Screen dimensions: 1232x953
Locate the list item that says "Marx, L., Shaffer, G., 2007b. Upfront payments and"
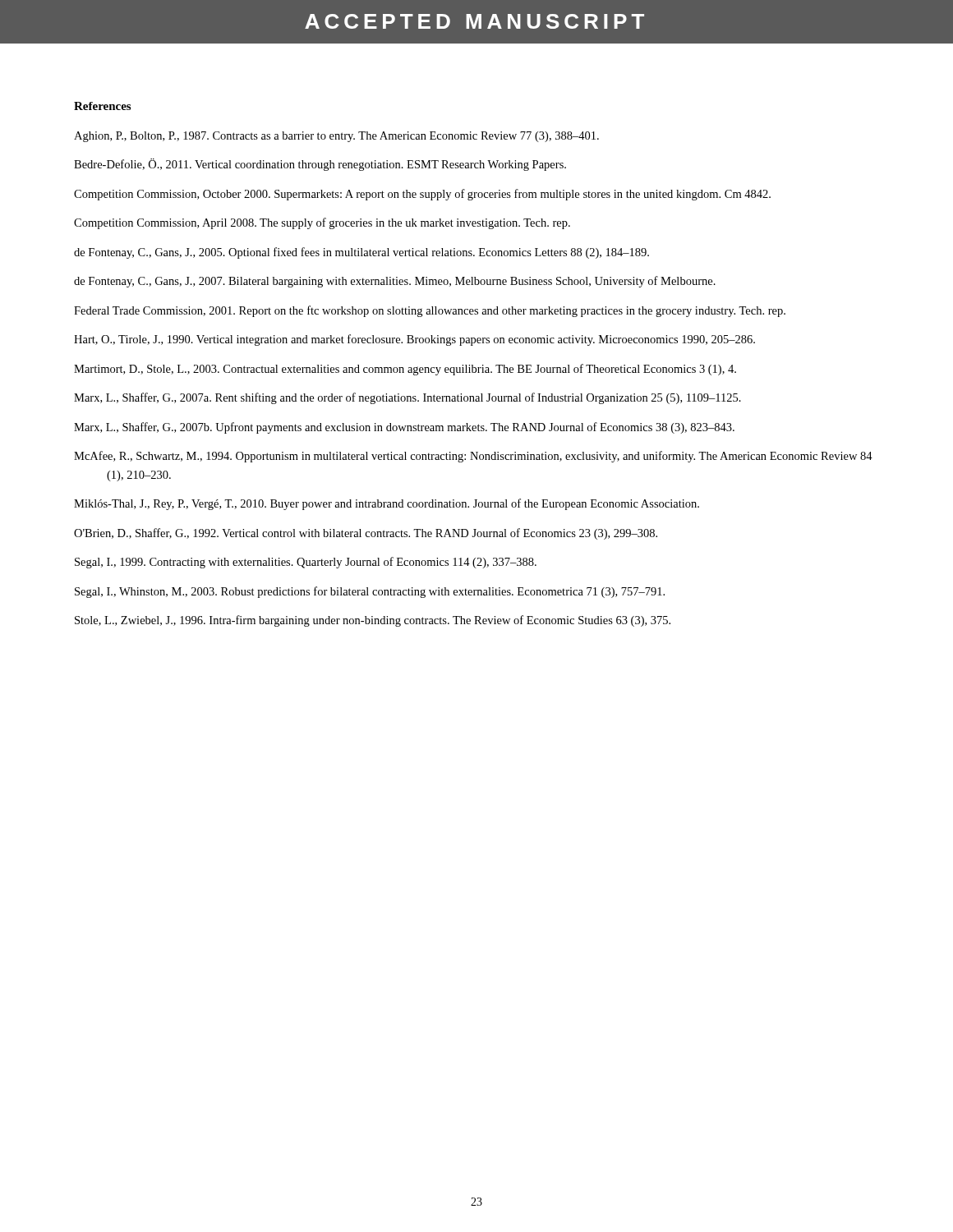pyautogui.click(x=405, y=427)
